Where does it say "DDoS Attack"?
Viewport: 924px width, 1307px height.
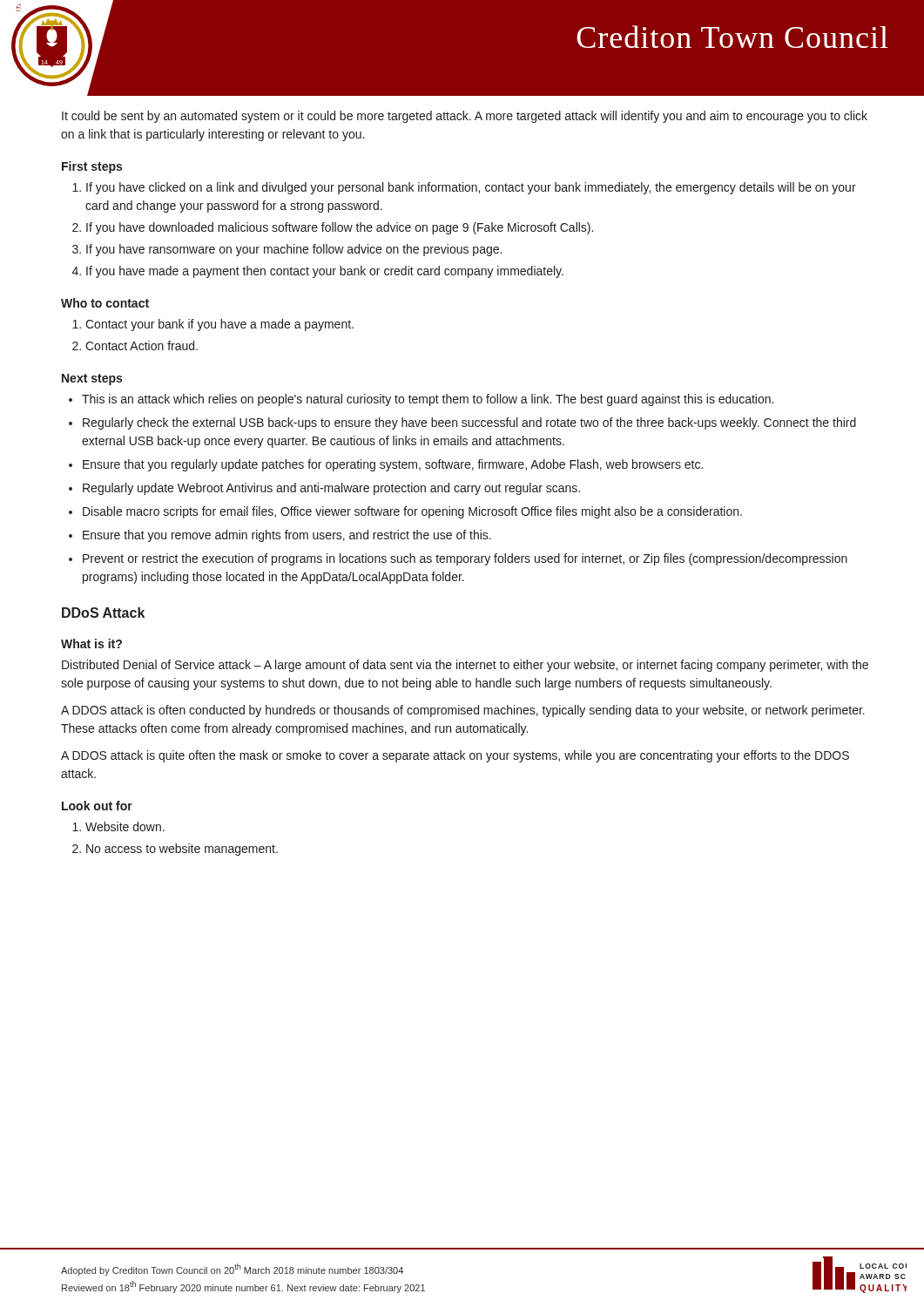tap(103, 613)
